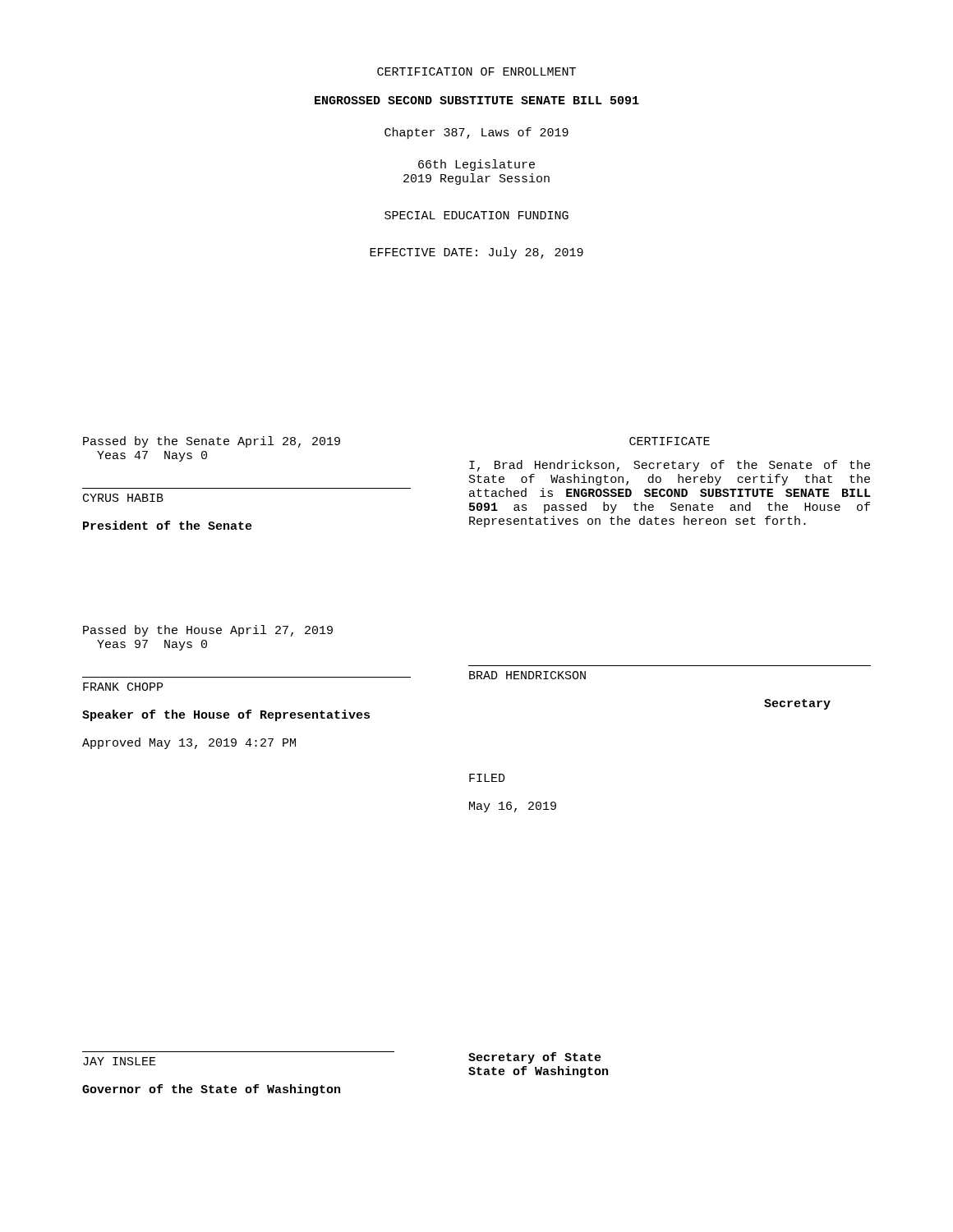Locate the region starting "SPECIAL EDUCATION FUNDING"

point(476,216)
